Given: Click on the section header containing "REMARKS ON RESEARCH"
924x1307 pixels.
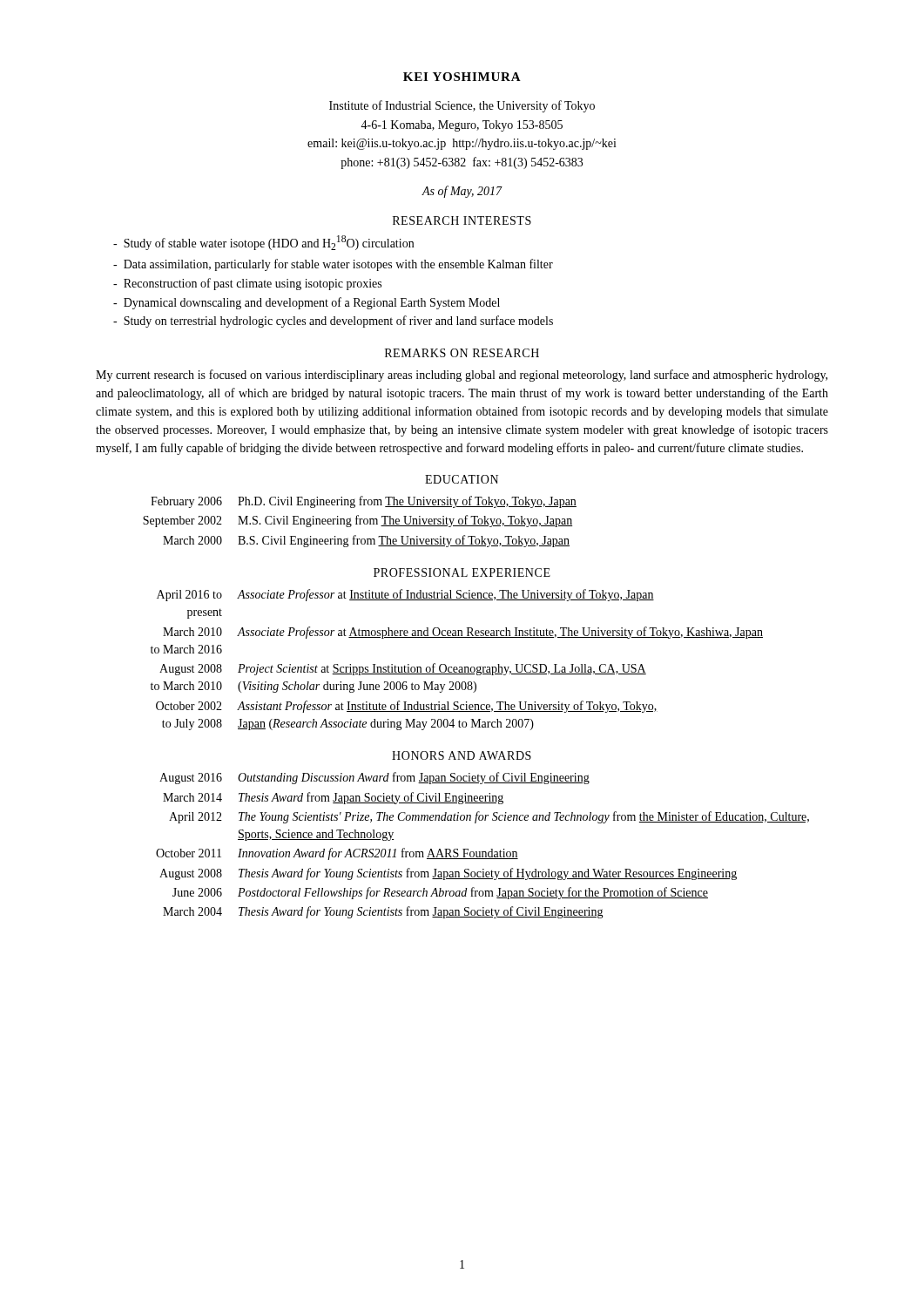Looking at the screenshot, I should pos(462,353).
